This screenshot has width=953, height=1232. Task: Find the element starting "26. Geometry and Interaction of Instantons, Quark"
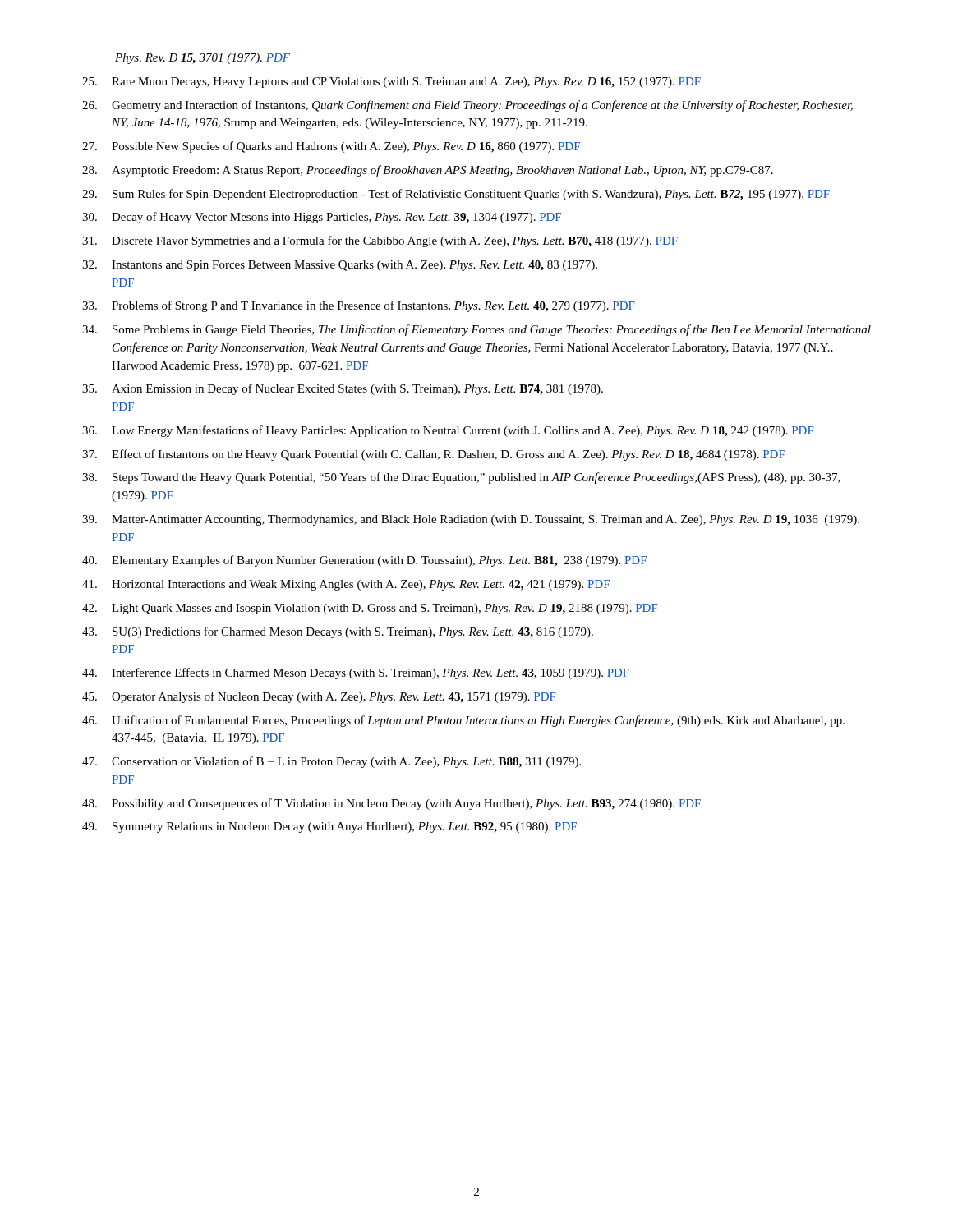pyautogui.click(x=476, y=114)
